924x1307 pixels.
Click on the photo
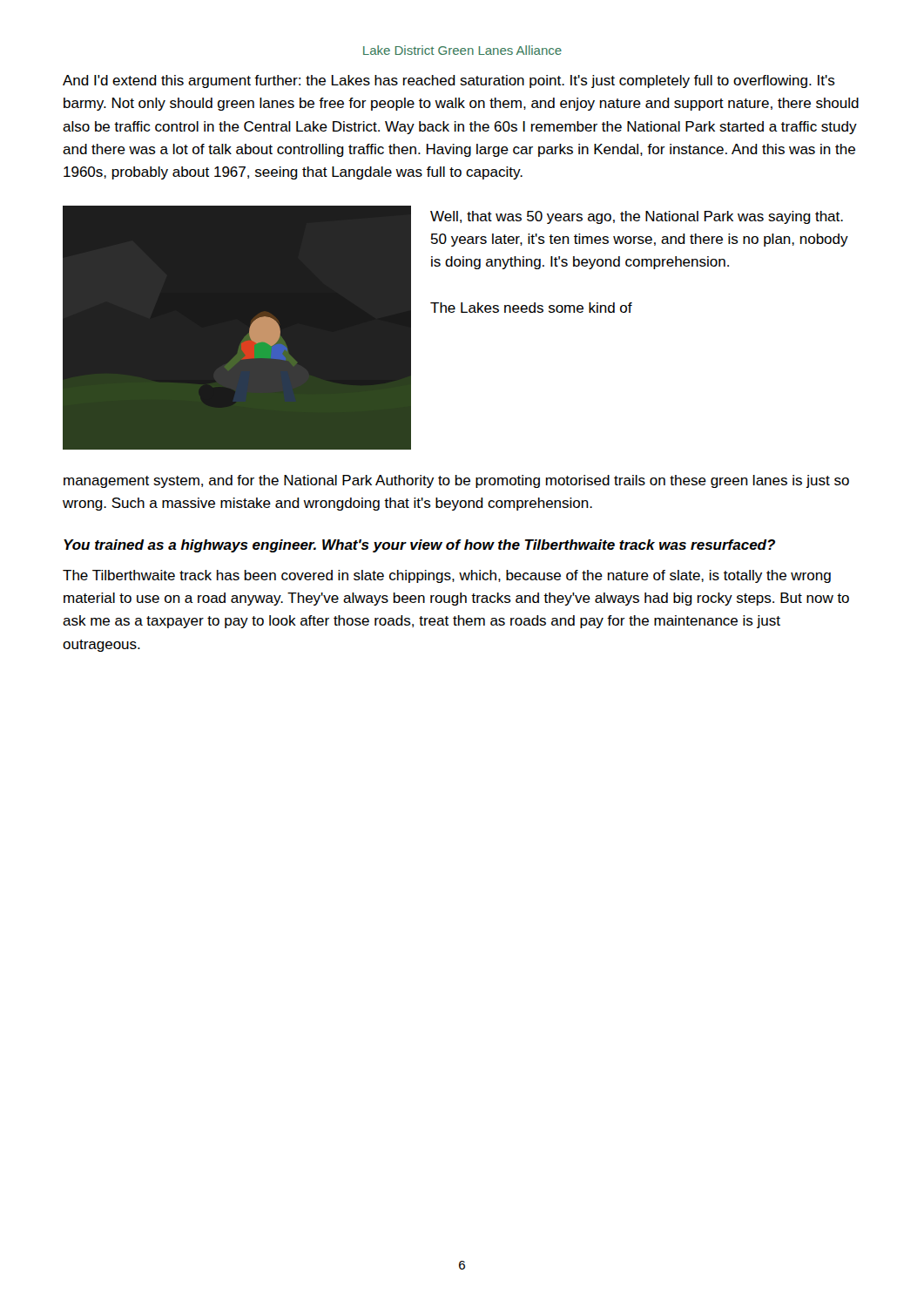tap(237, 329)
